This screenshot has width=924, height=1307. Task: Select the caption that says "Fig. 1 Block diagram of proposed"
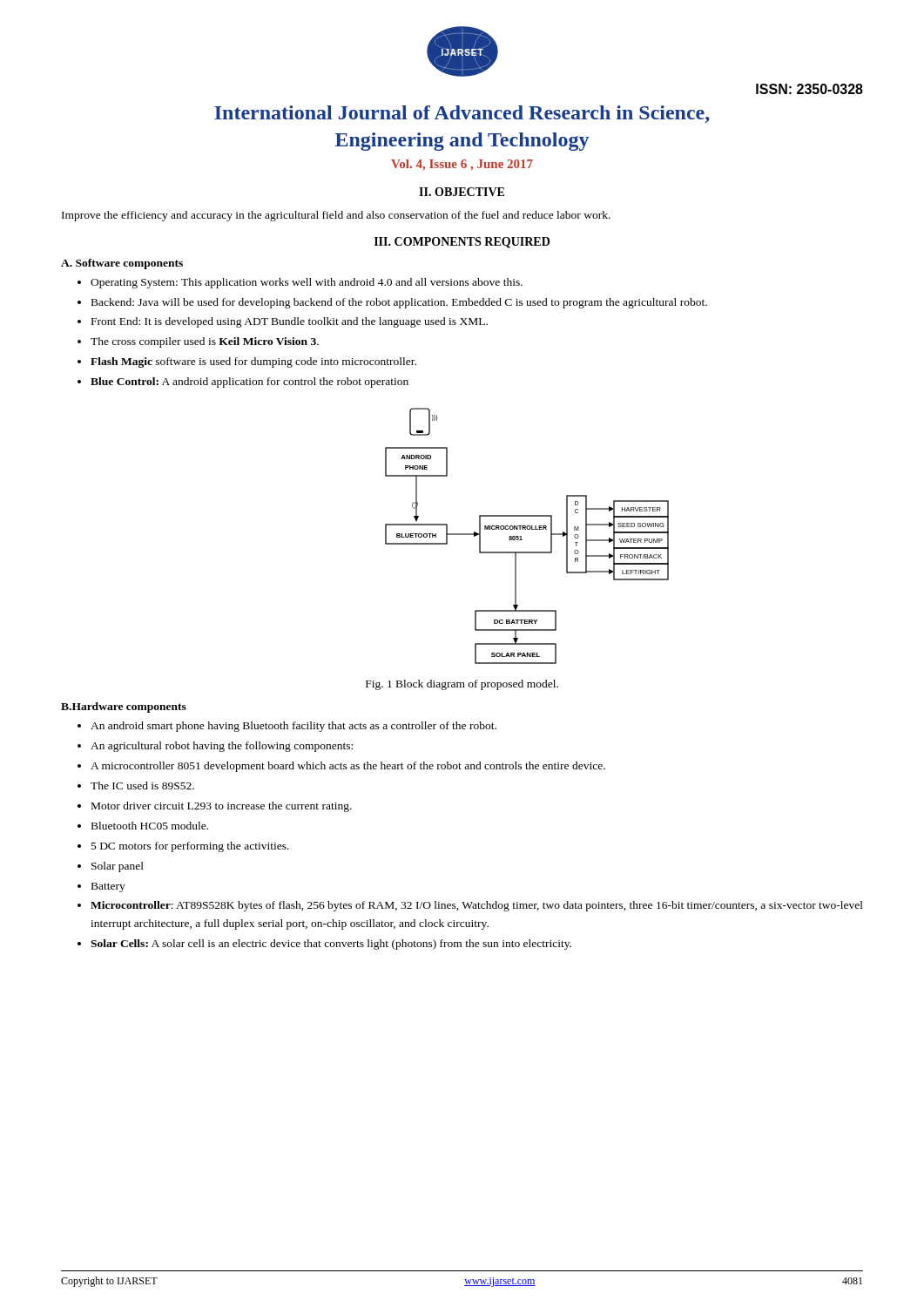[462, 684]
